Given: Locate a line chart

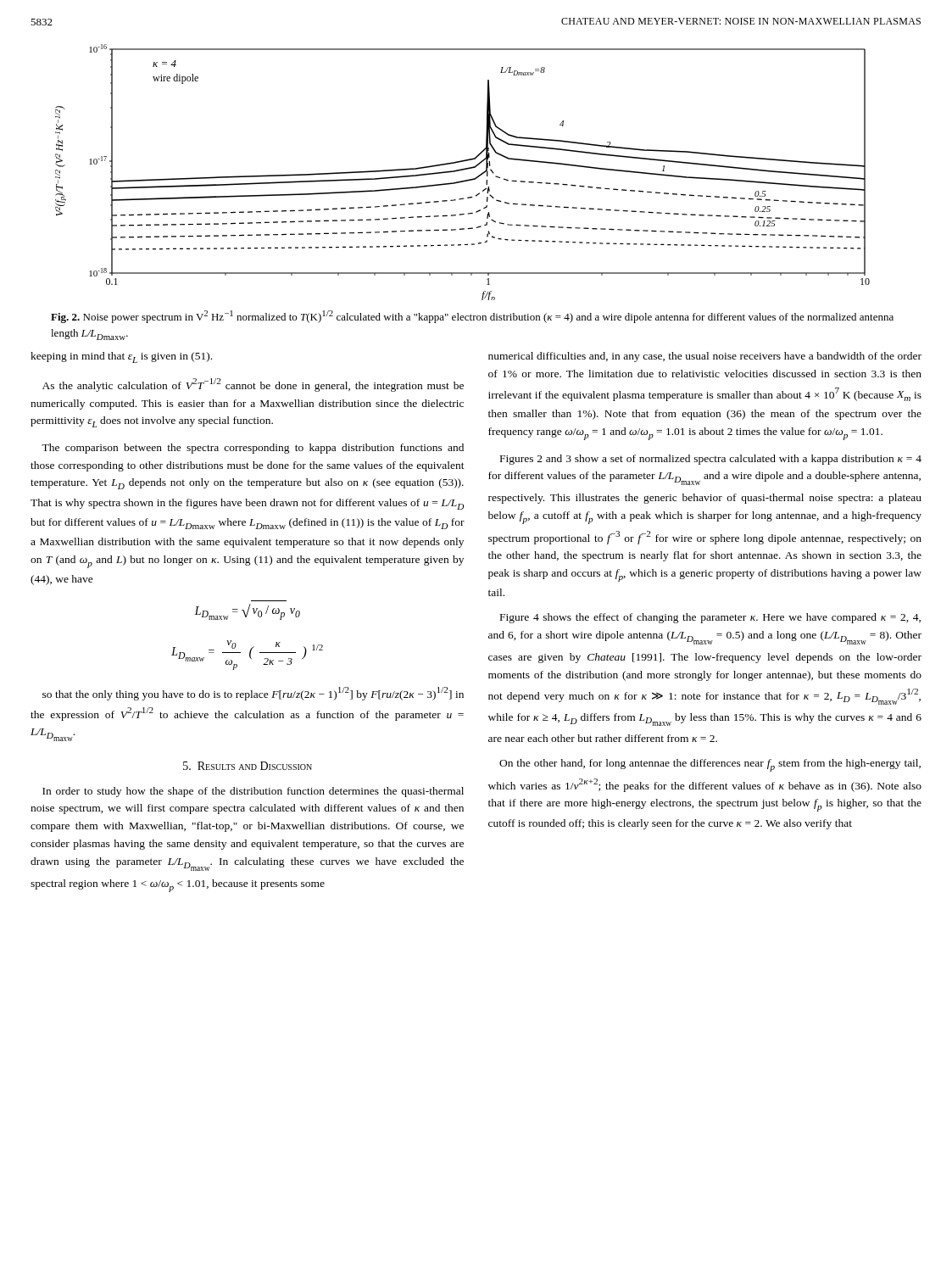Looking at the screenshot, I should coord(476,170).
